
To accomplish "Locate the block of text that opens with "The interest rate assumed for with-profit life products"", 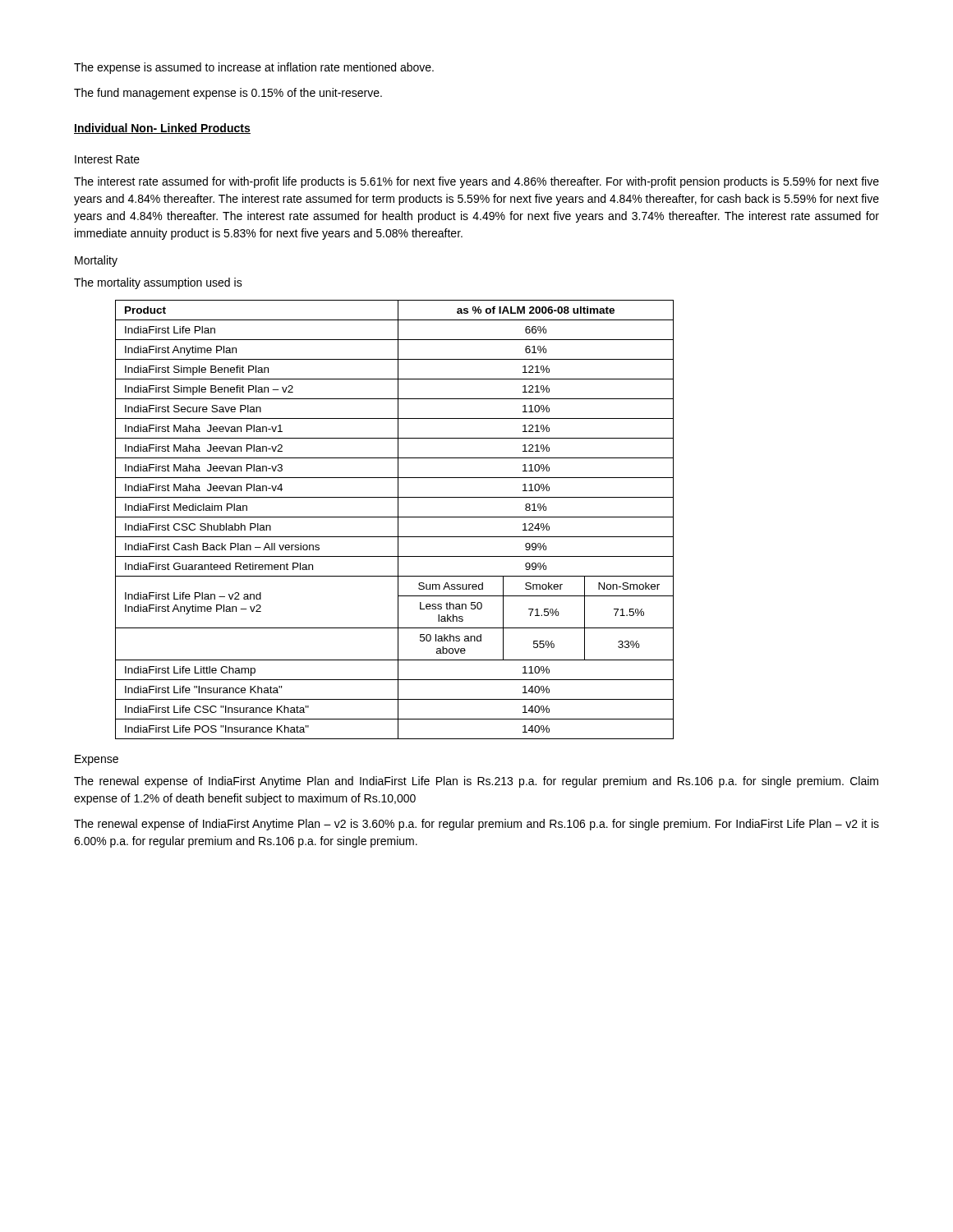I will click(476, 207).
